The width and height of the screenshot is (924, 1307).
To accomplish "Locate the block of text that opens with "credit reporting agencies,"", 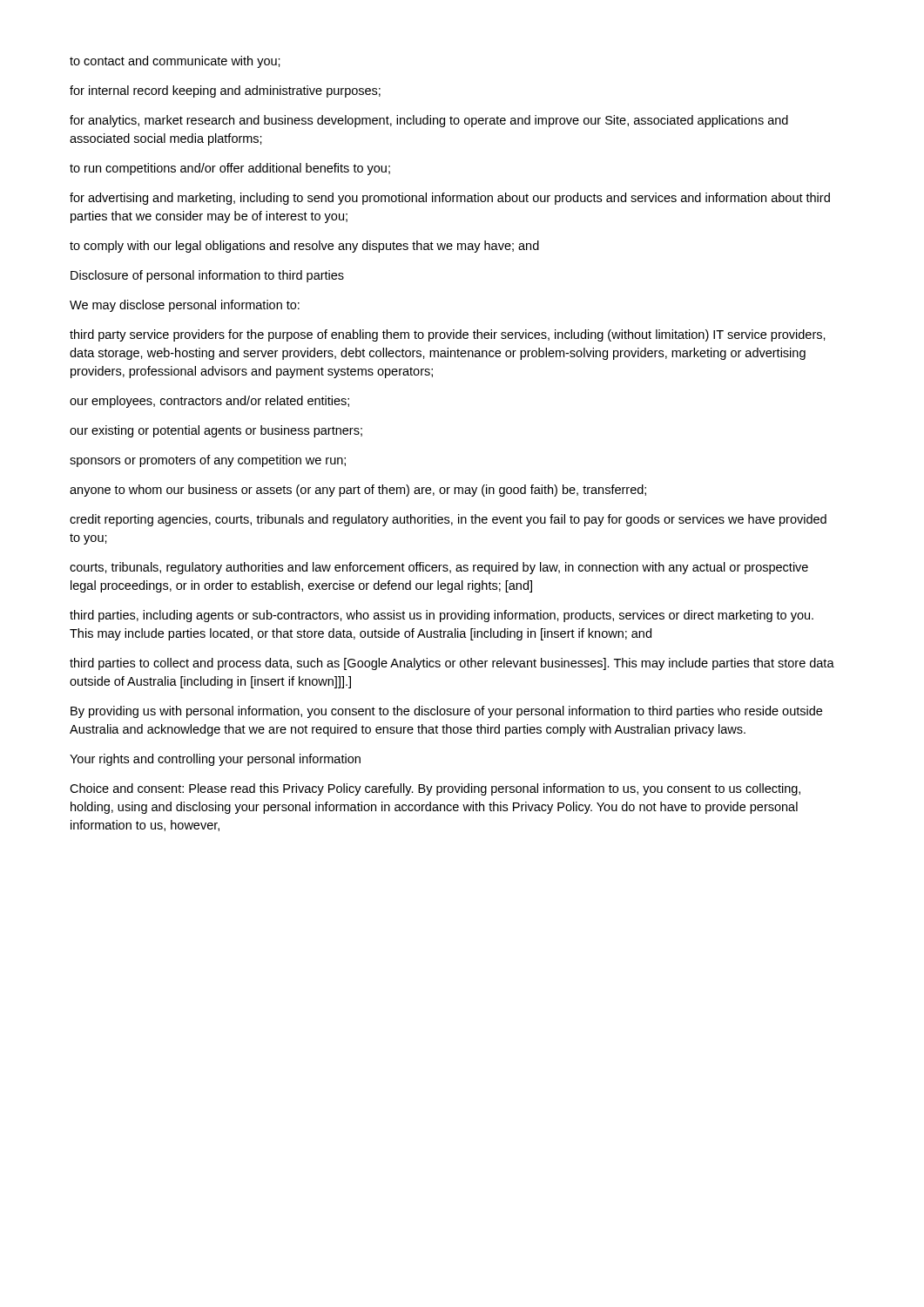I will tap(448, 529).
